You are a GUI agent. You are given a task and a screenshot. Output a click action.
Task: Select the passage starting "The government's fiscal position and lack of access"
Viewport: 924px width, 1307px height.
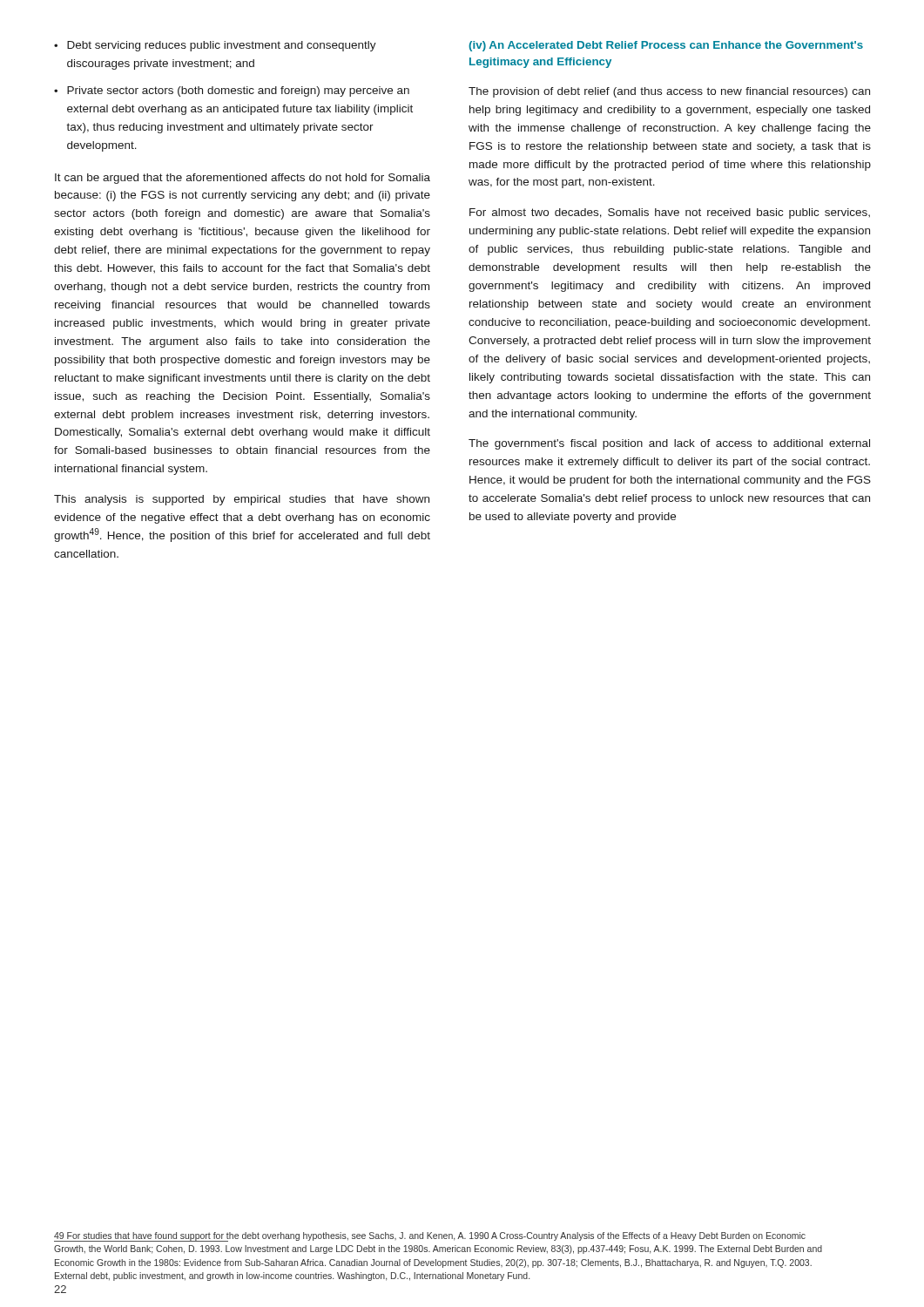670,480
